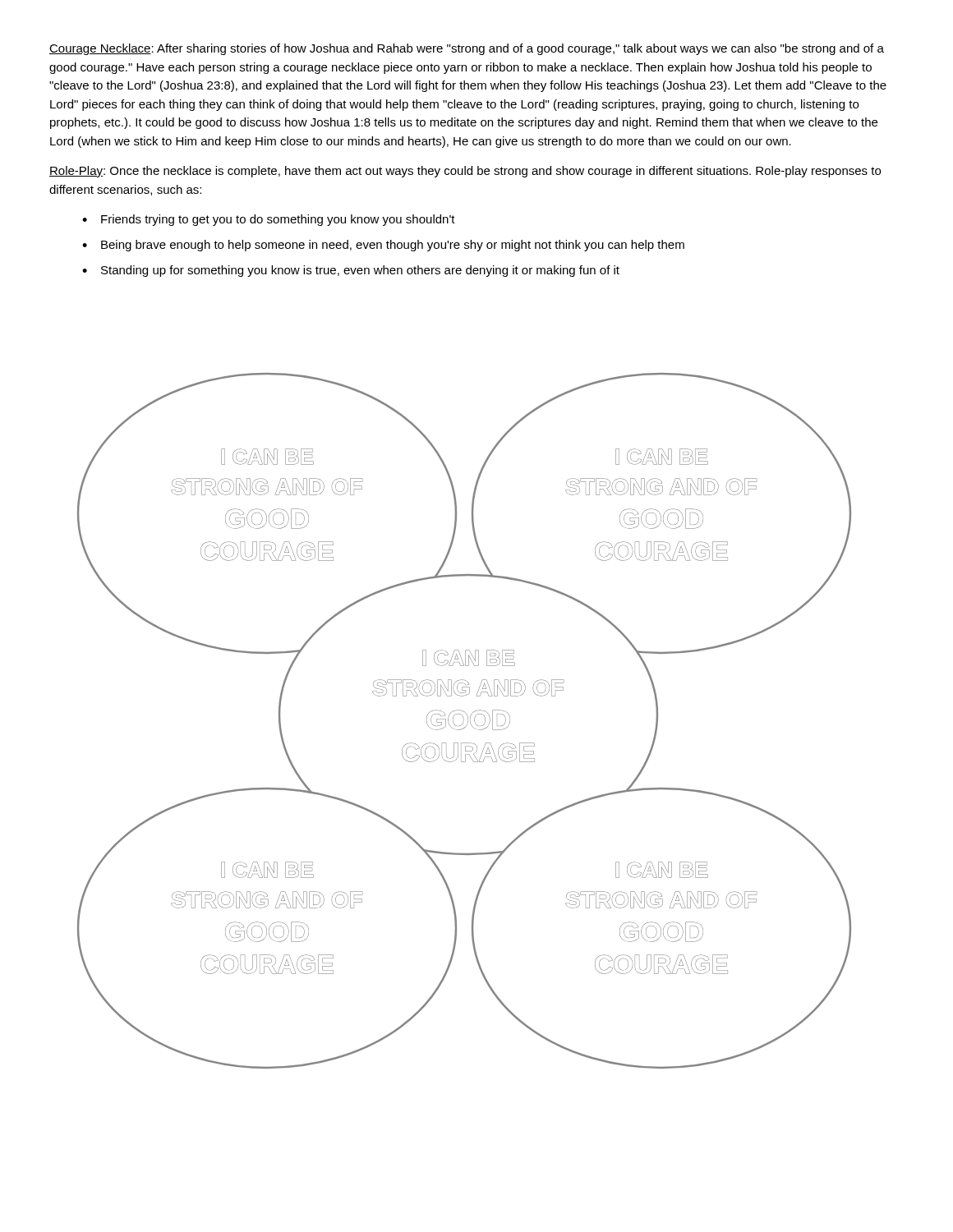Where is the passage that starts "• Standing up for something you know"?
Image resolution: width=953 pixels, height=1232 pixels.
[x=351, y=272]
